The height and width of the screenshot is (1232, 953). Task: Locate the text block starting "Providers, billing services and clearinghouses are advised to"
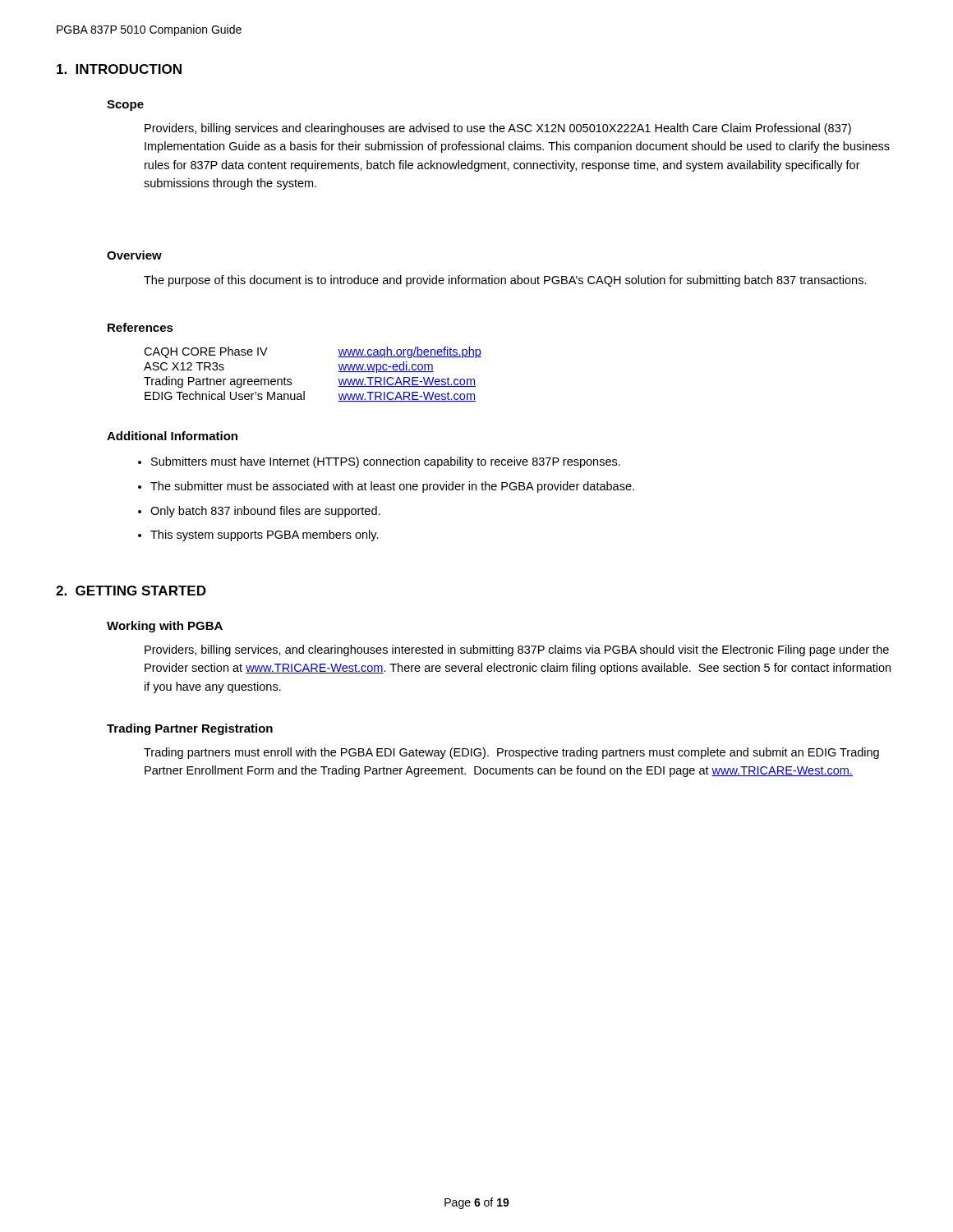pos(517,156)
